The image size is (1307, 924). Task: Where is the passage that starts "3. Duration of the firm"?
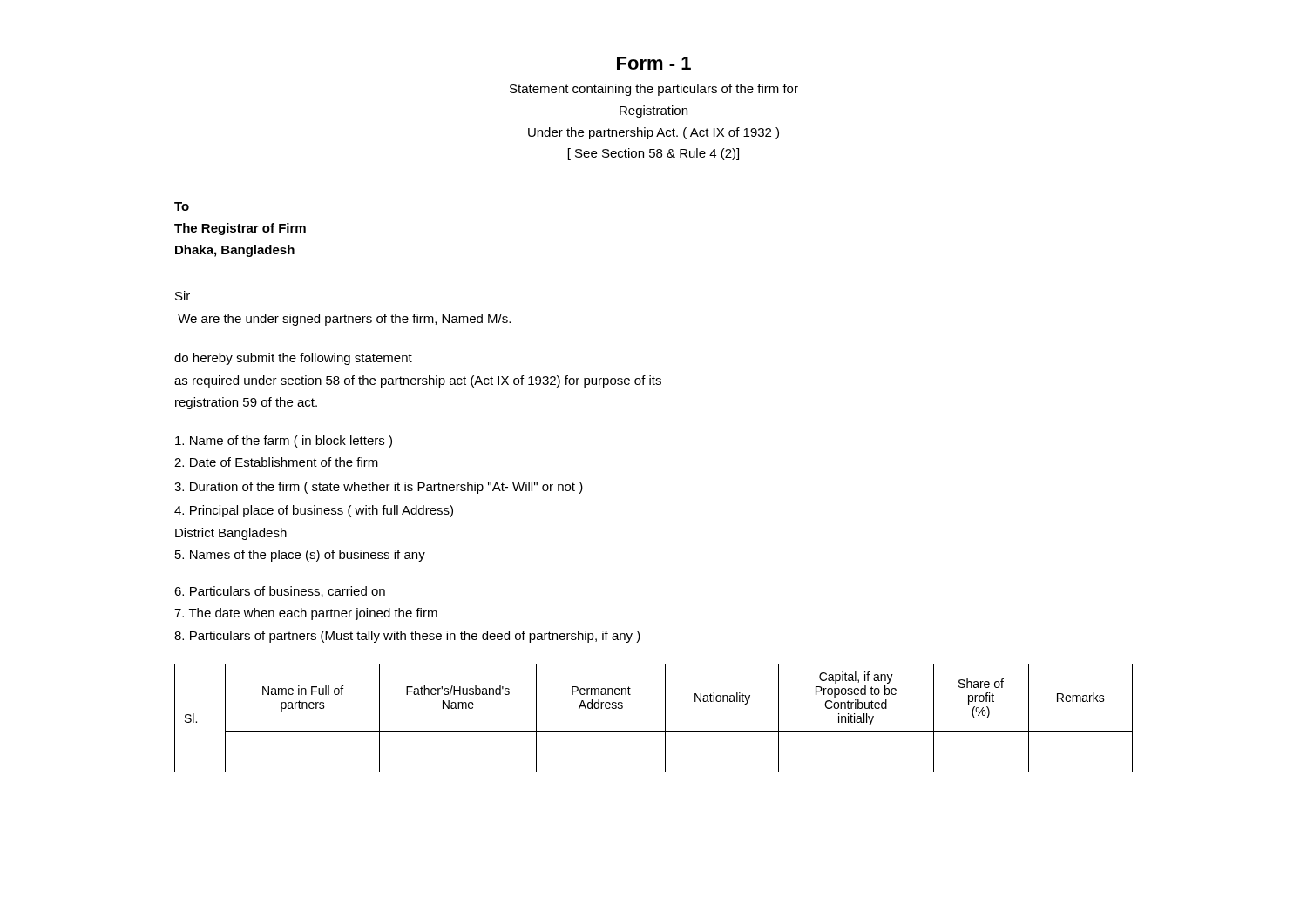click(379, 486)
